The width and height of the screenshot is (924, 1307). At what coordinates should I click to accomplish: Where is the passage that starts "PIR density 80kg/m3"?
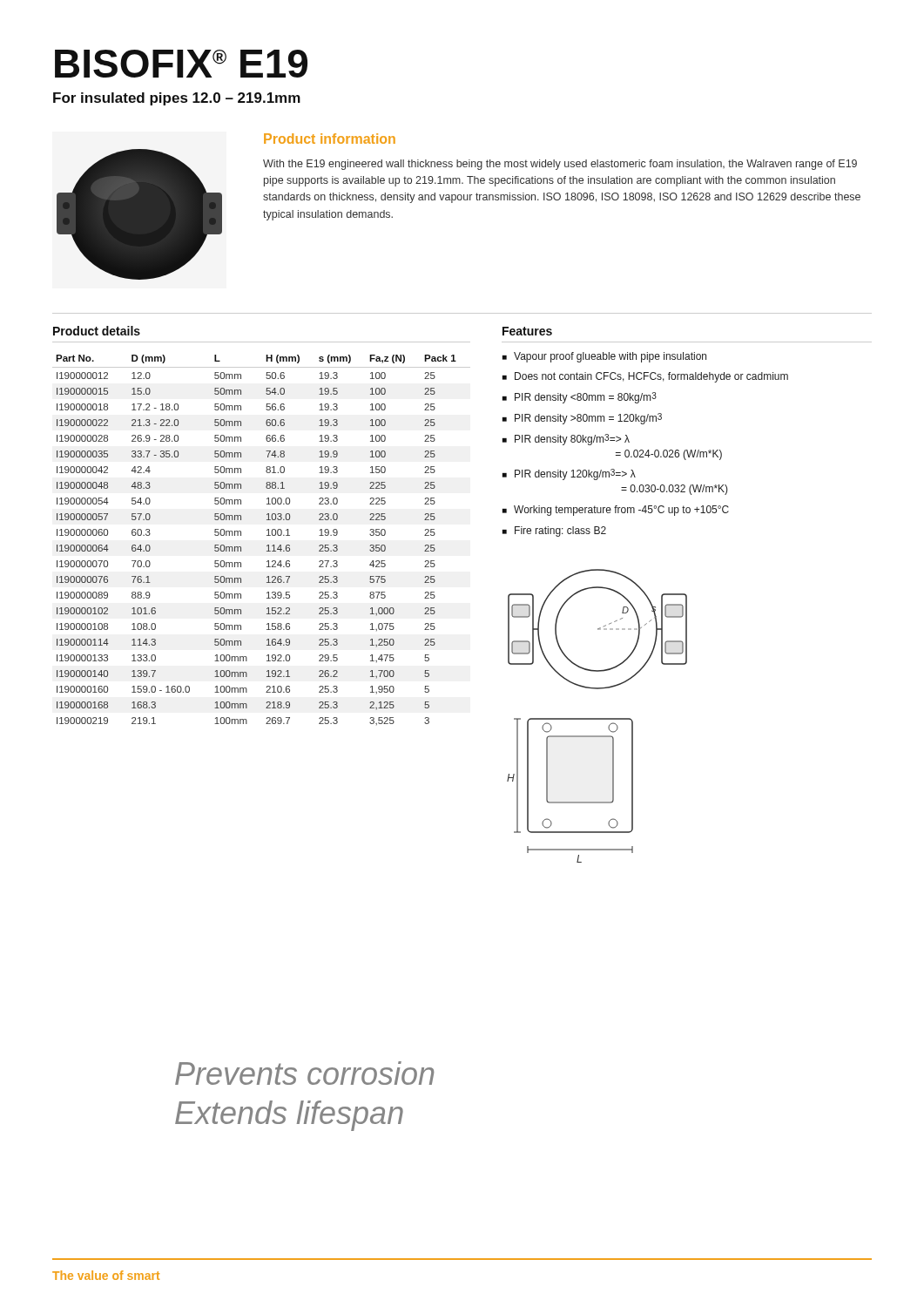tap(618, 446)
